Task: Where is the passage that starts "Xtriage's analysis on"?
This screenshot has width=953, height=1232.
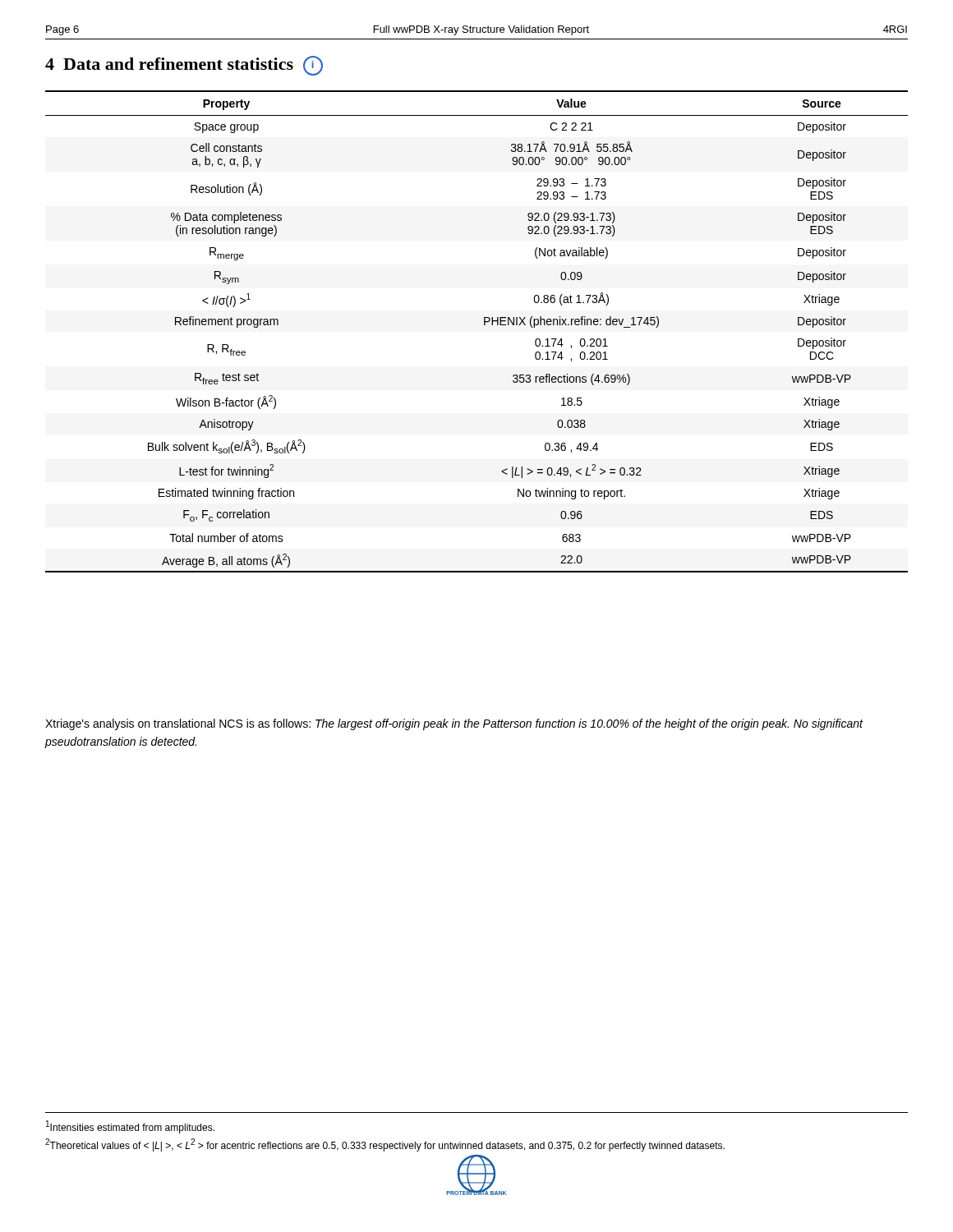Action: tap(454, 733)
